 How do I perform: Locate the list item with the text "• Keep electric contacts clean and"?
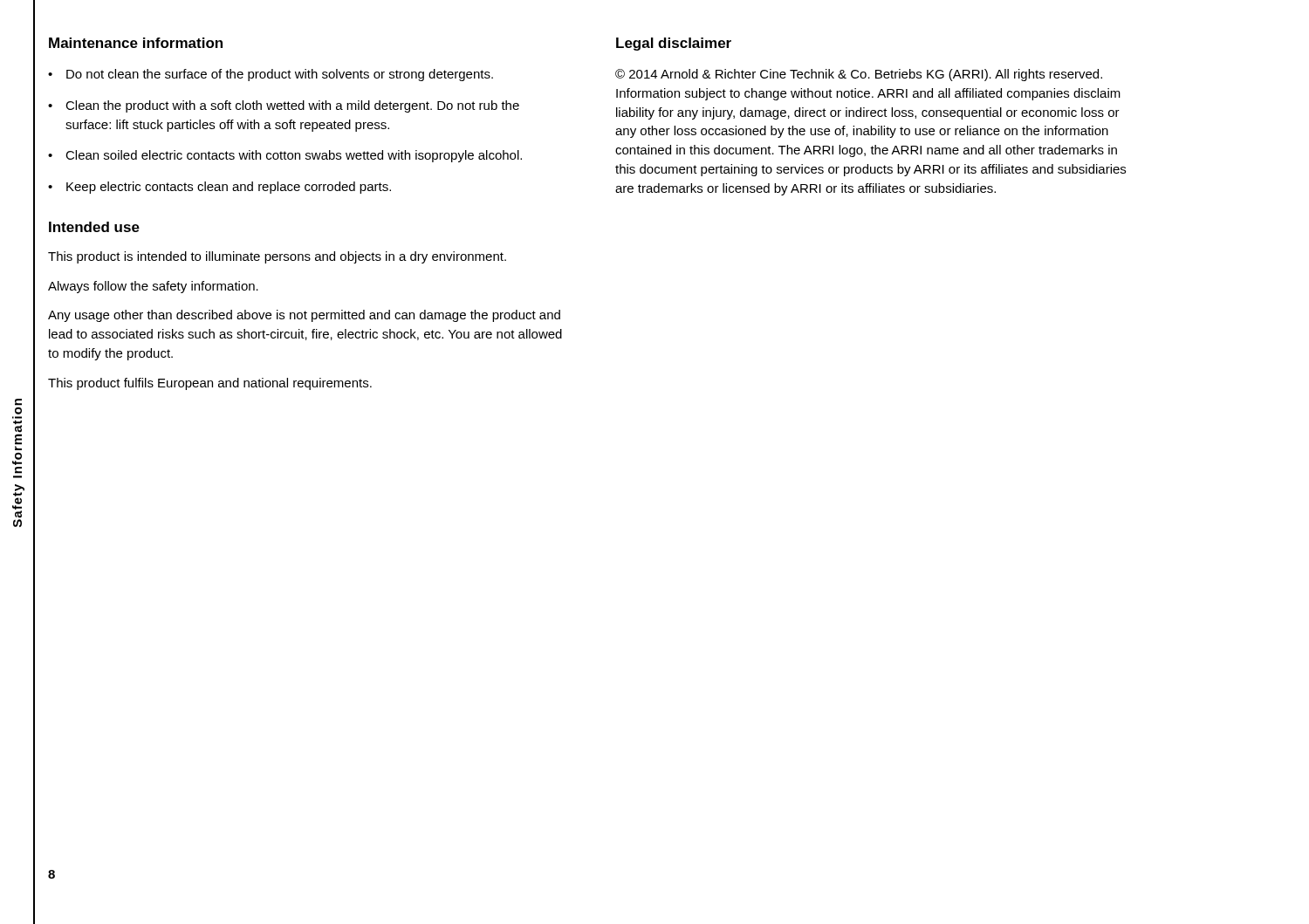point(305,187)
